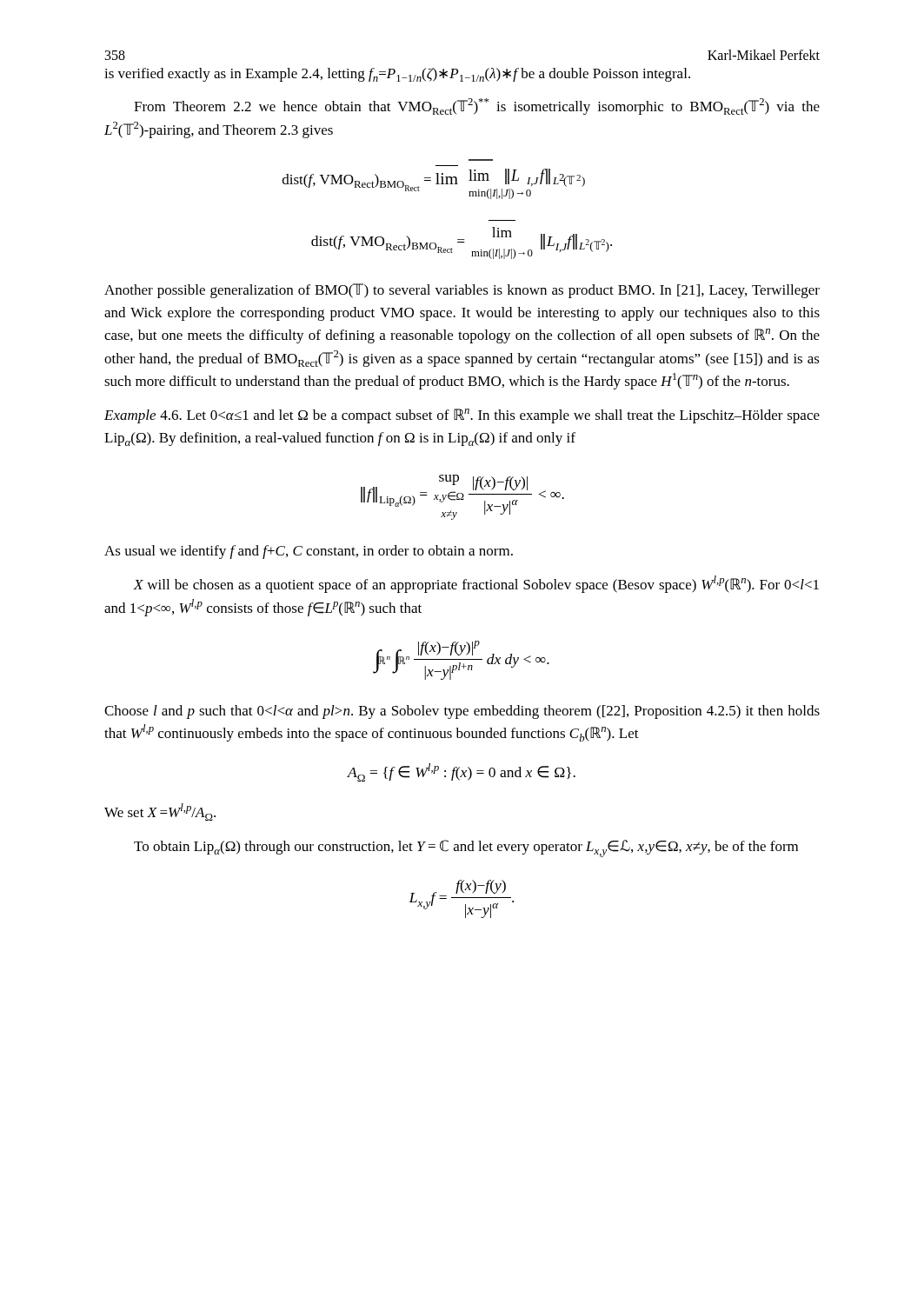924x1304 pixels.
Task: Point to the block beginning "X will be chosen"
Action: (x=462, y=595)
